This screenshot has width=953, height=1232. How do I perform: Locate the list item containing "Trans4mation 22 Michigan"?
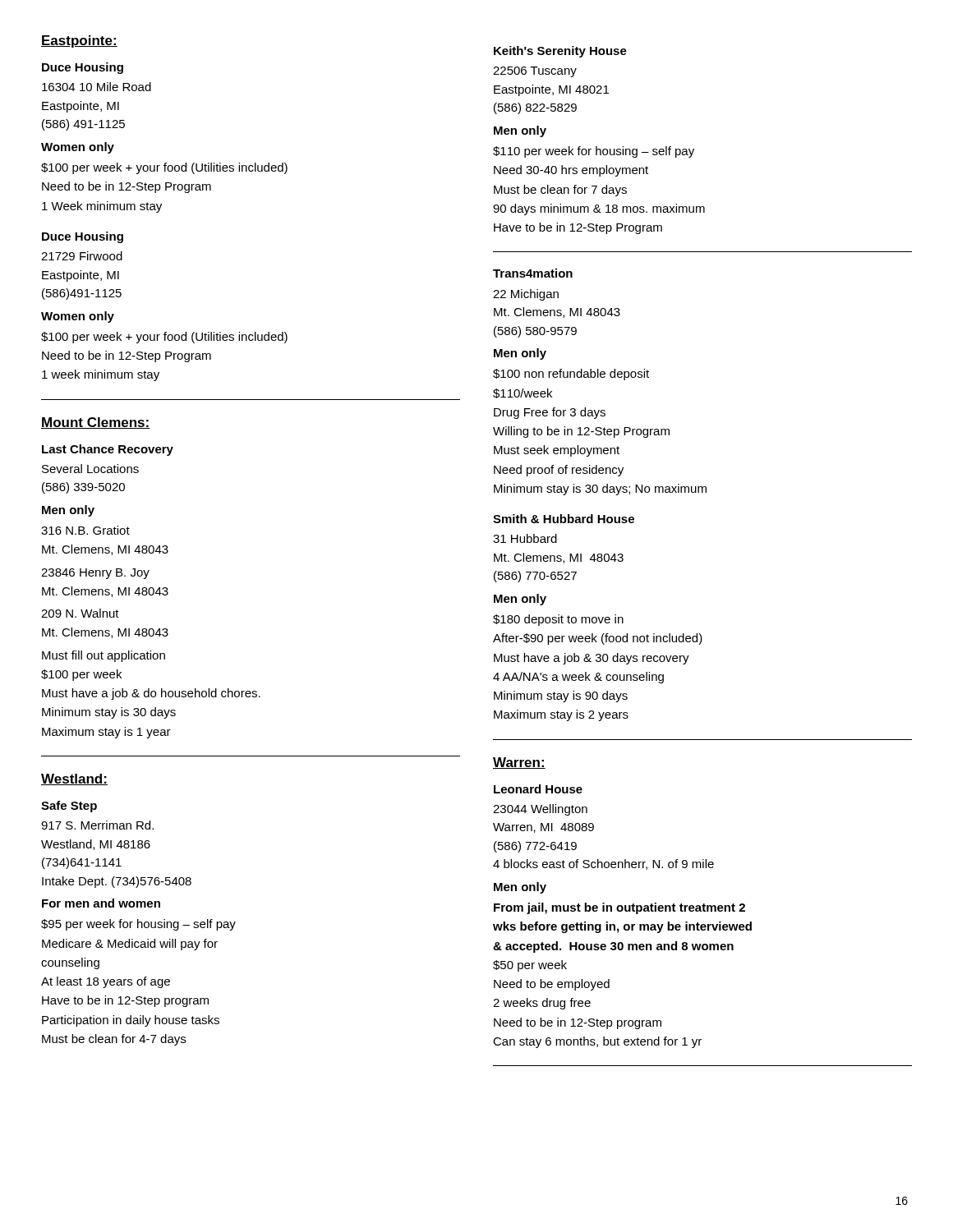click(x=533, y=273)
